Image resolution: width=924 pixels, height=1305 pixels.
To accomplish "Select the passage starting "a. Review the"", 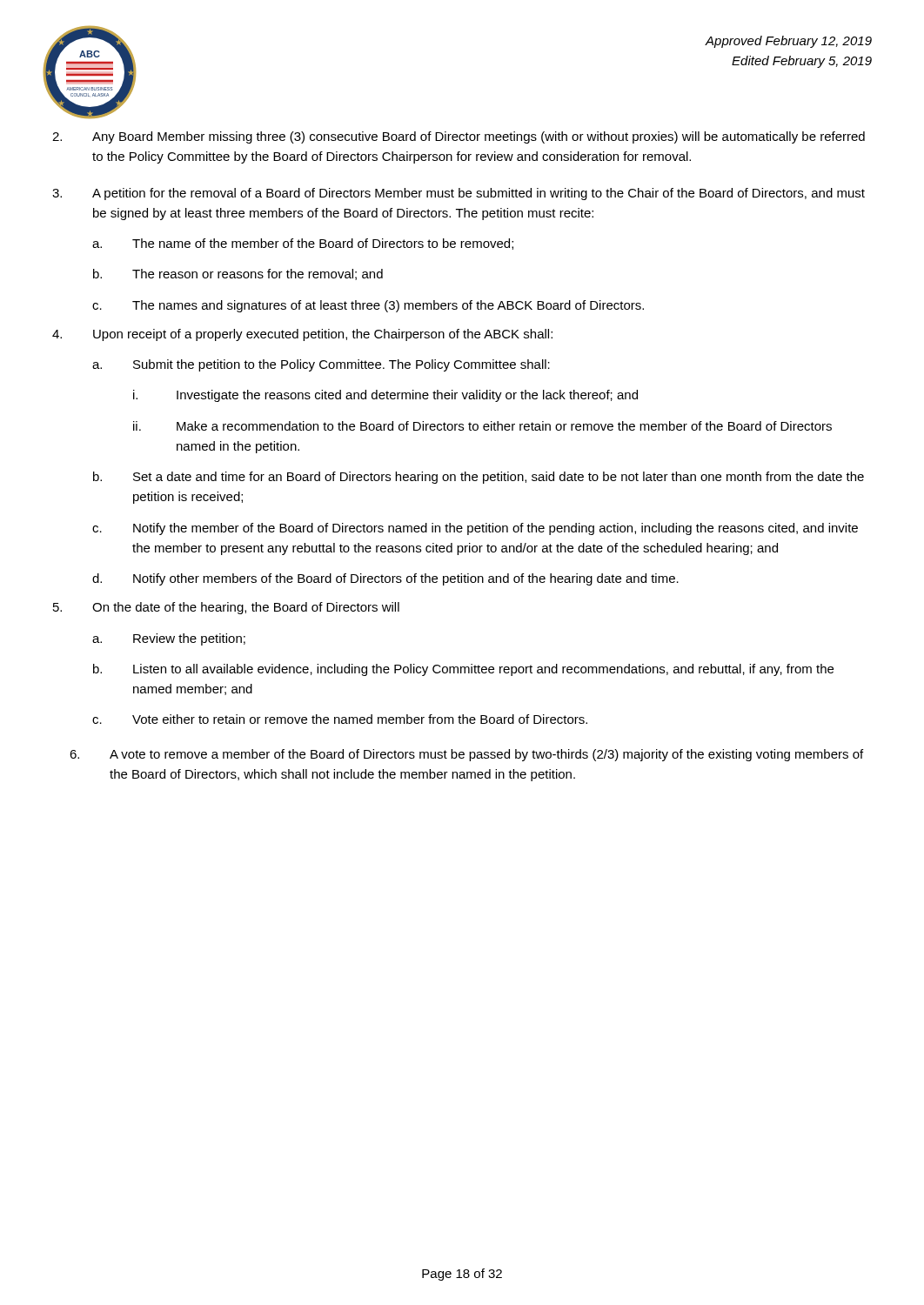I will 169,639.
